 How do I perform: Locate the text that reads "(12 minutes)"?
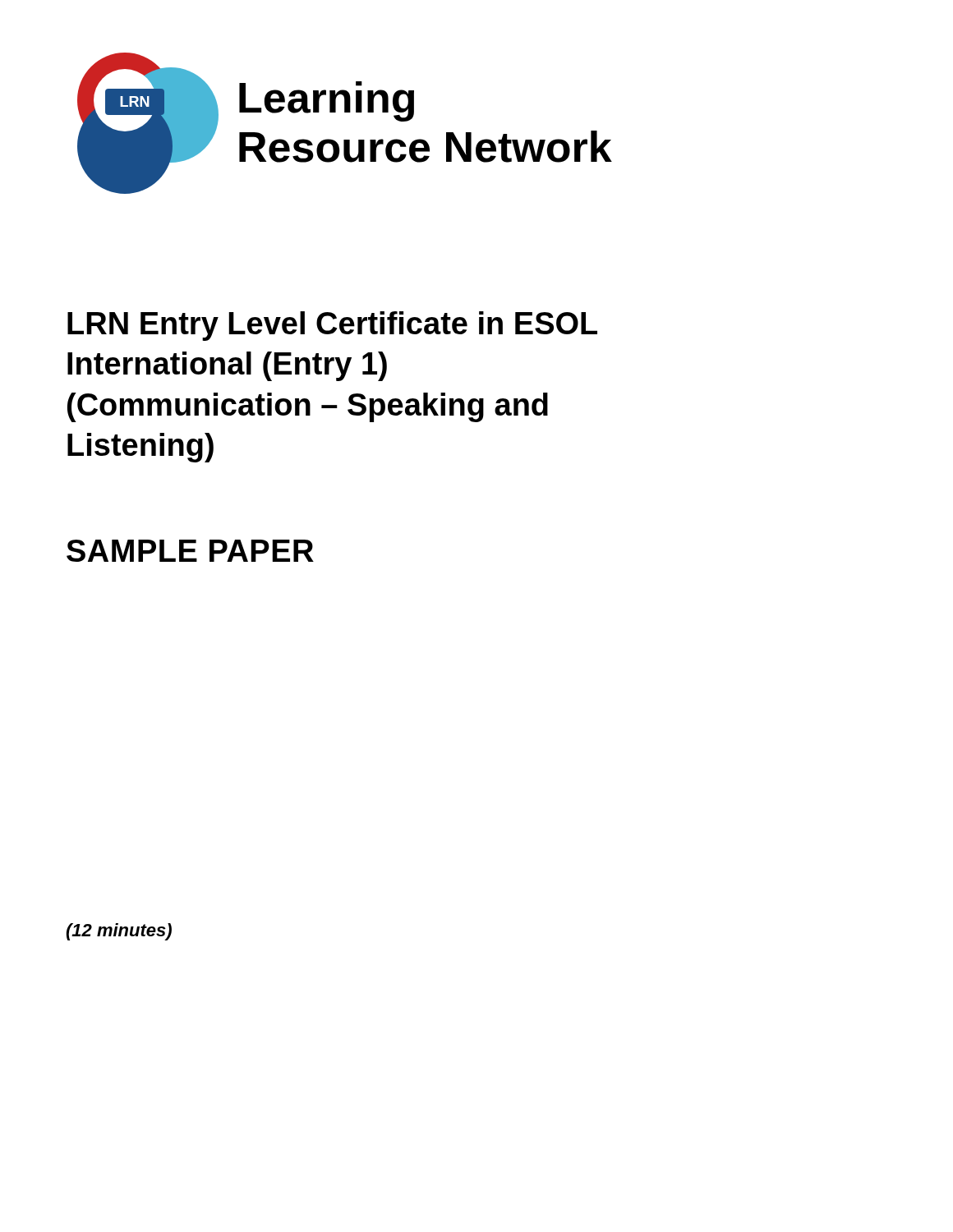(119, 931)
